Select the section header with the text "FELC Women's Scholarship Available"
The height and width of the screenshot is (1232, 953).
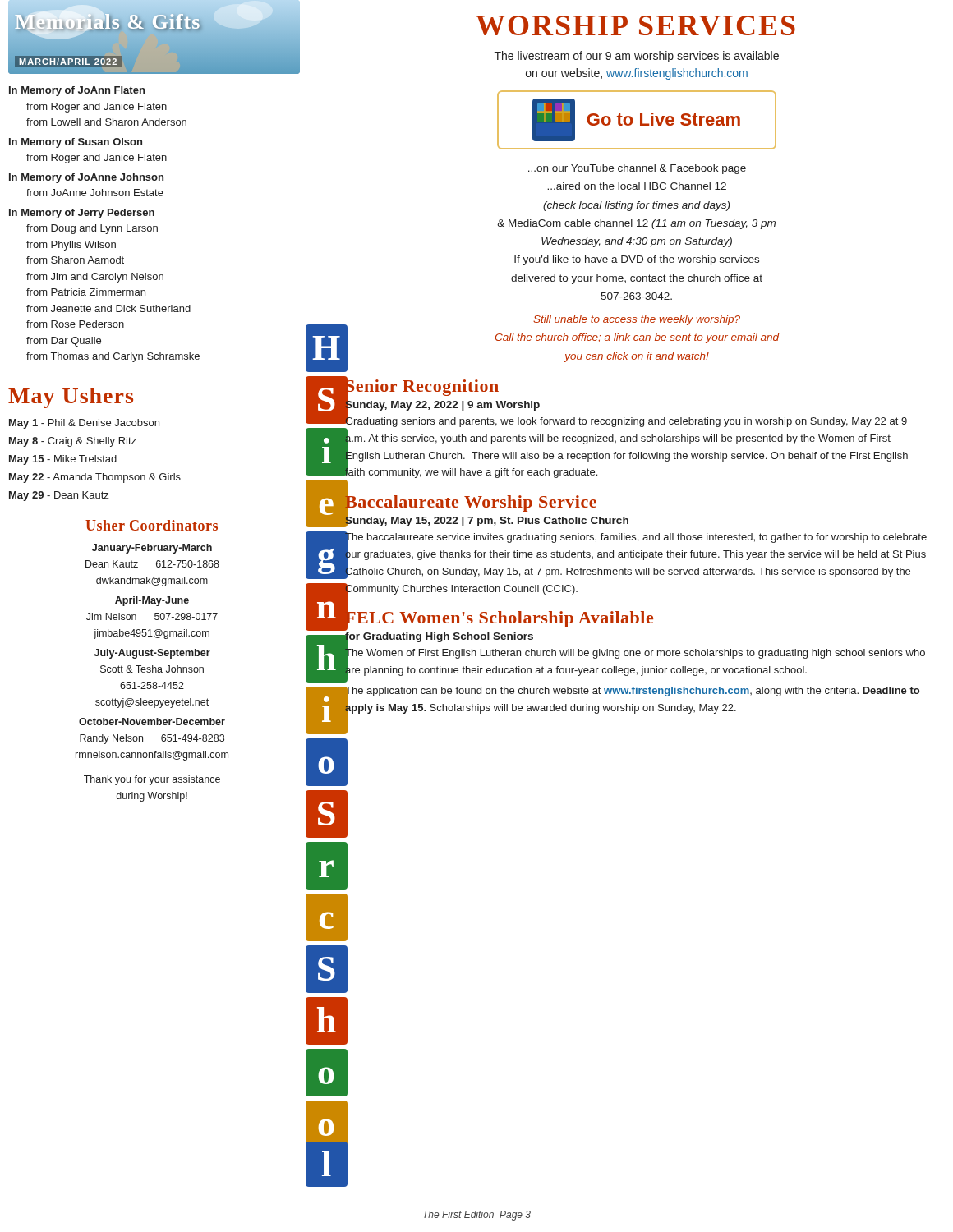point(500,617)
